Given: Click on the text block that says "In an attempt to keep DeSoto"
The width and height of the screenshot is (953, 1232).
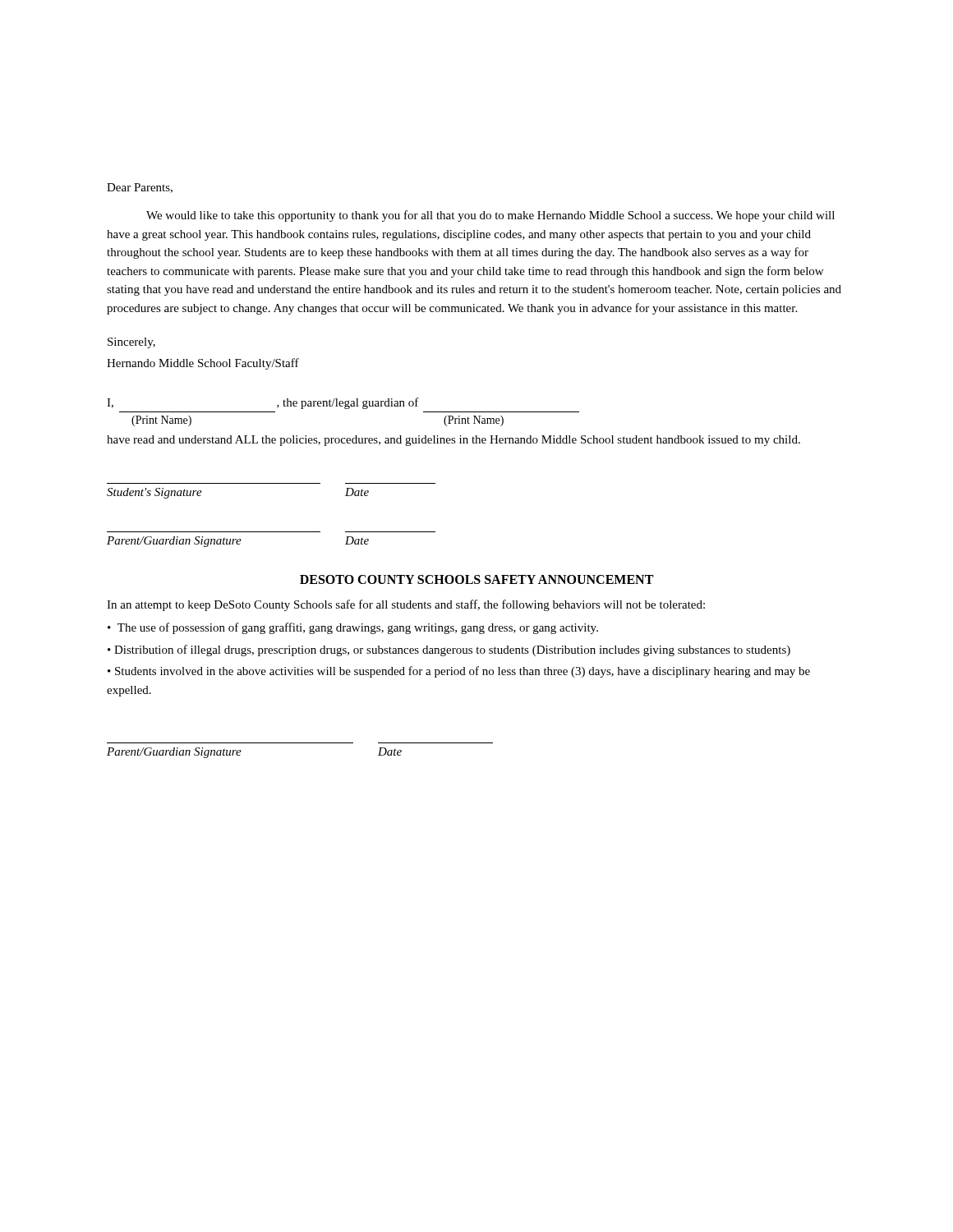Looking at the screenshot, I should (406, 604).
